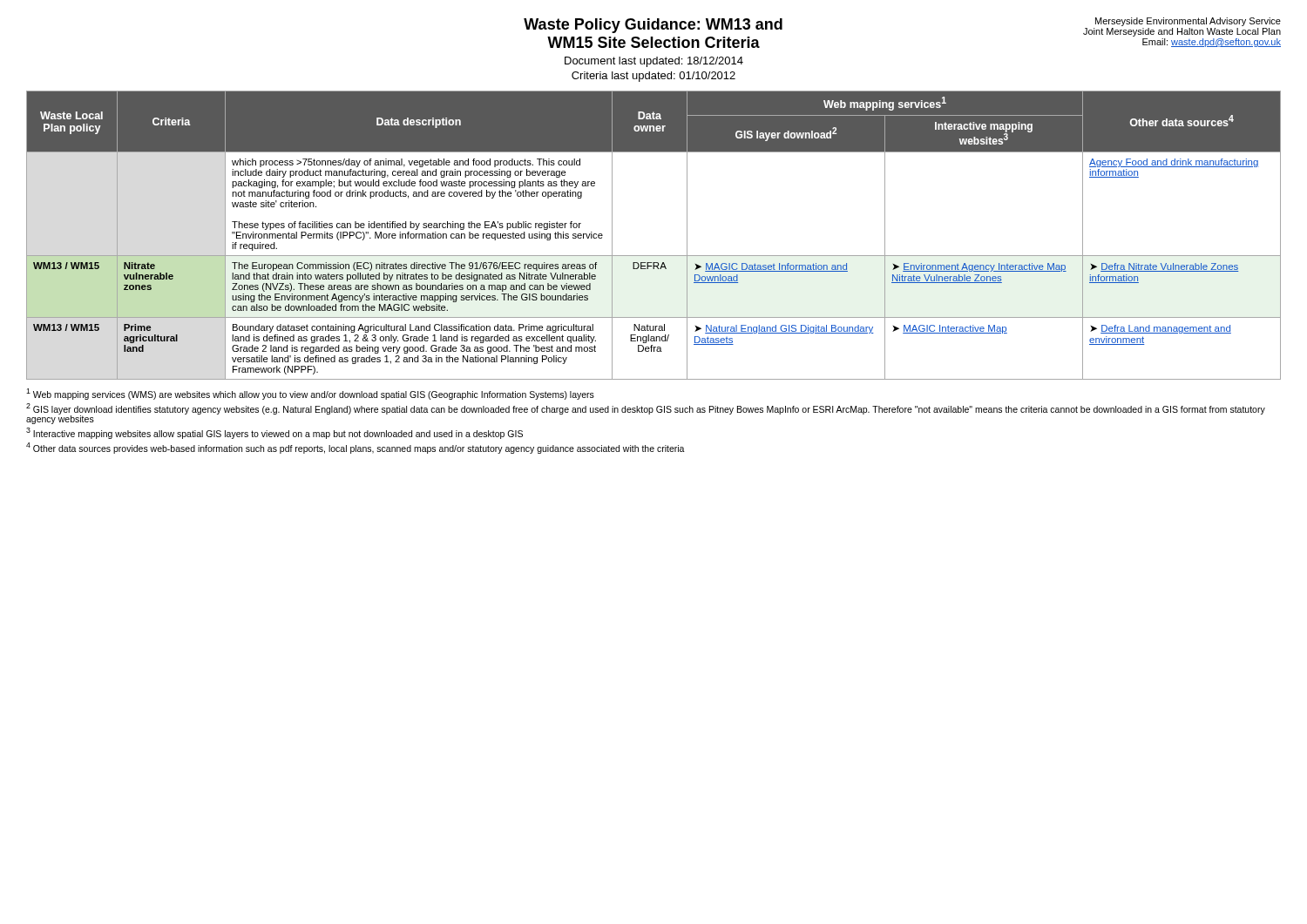
Task: Locate the table with the text "Data description"
Action: 654,235
